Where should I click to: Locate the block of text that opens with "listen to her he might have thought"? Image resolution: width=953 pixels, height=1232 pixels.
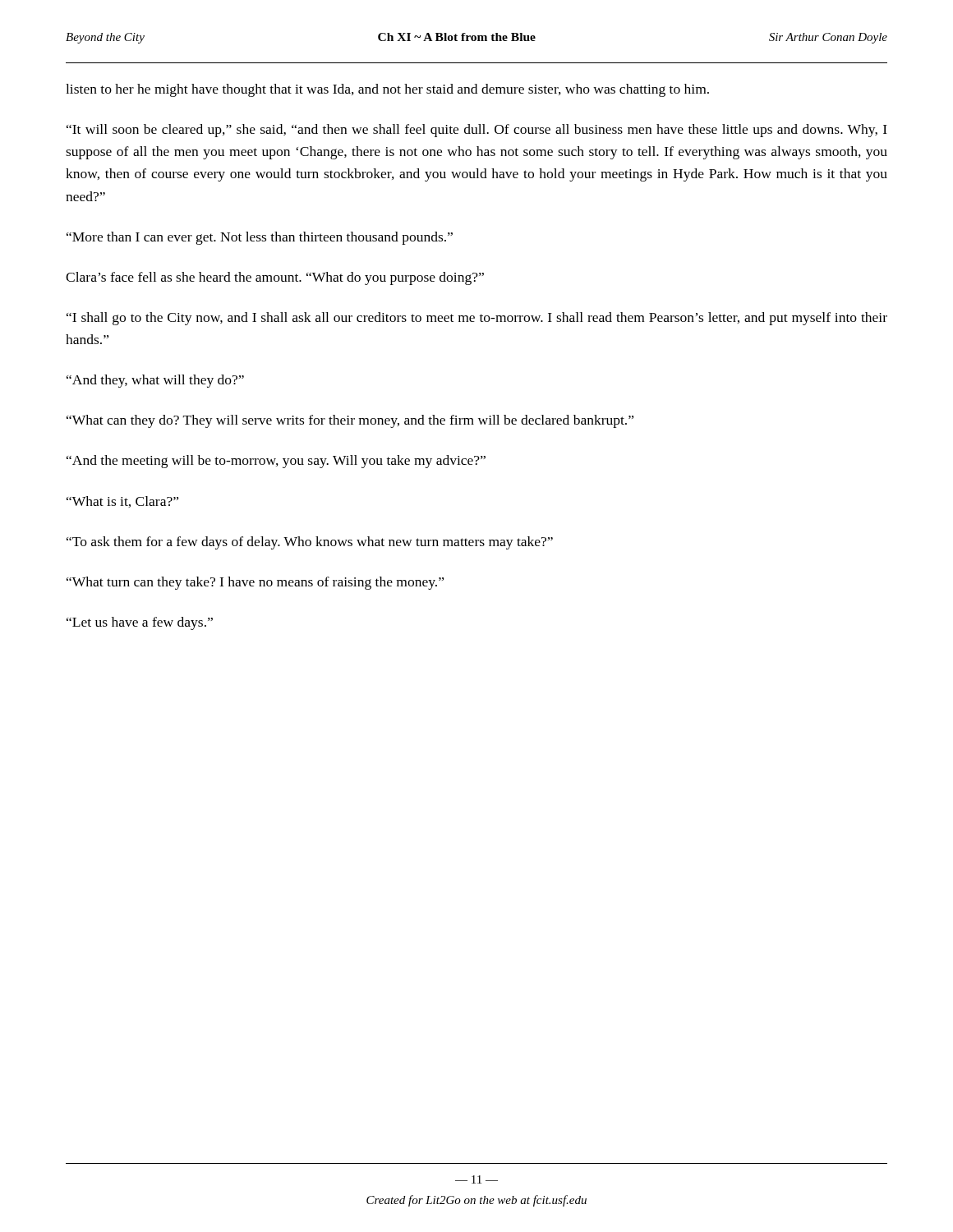[x=388, y=89]
